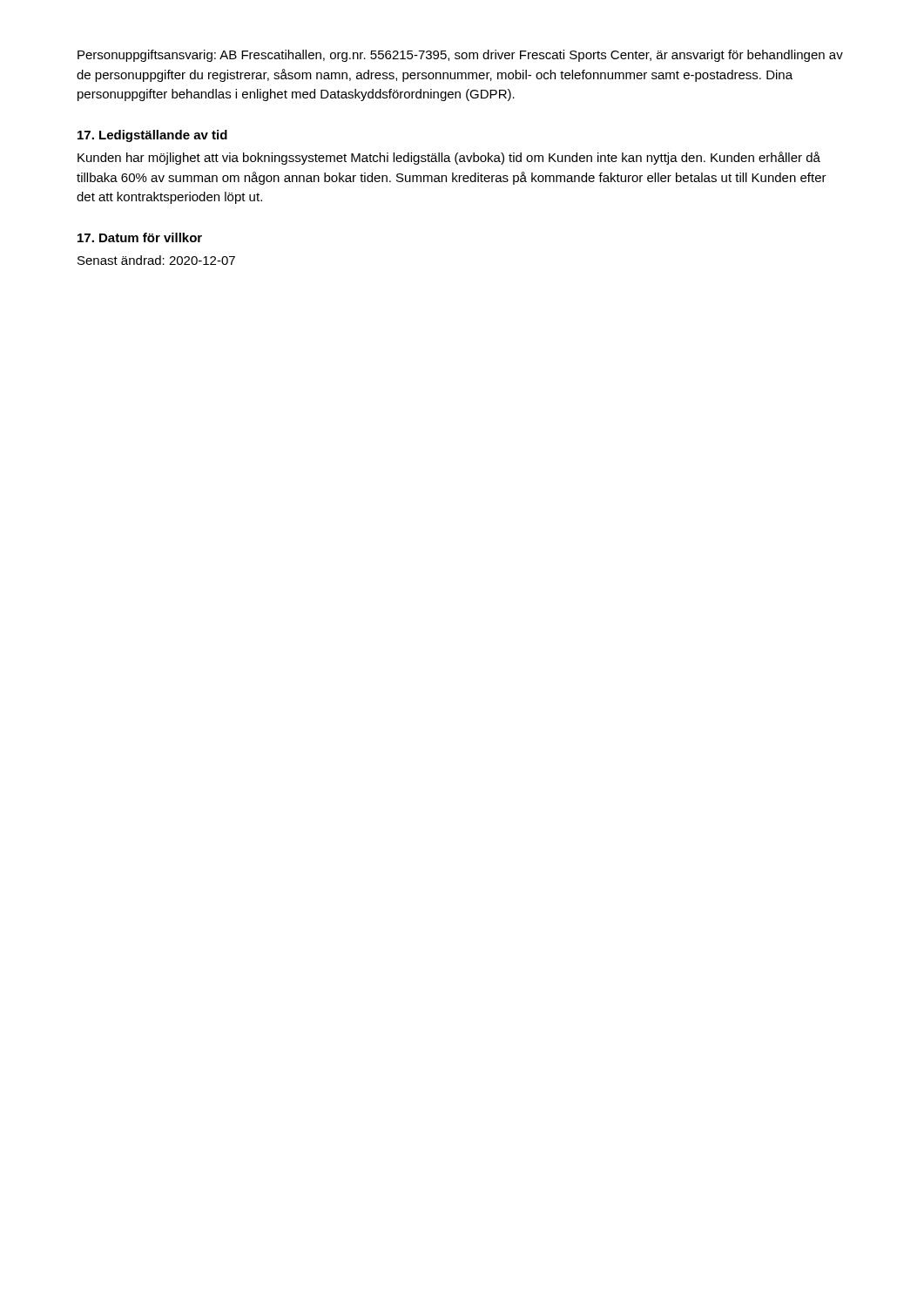
Task: Point to the block beginning "Kunden har möjlighet att via bokningssystemet Matchi"
Action: pyautogui.click(x=451, y=177)
